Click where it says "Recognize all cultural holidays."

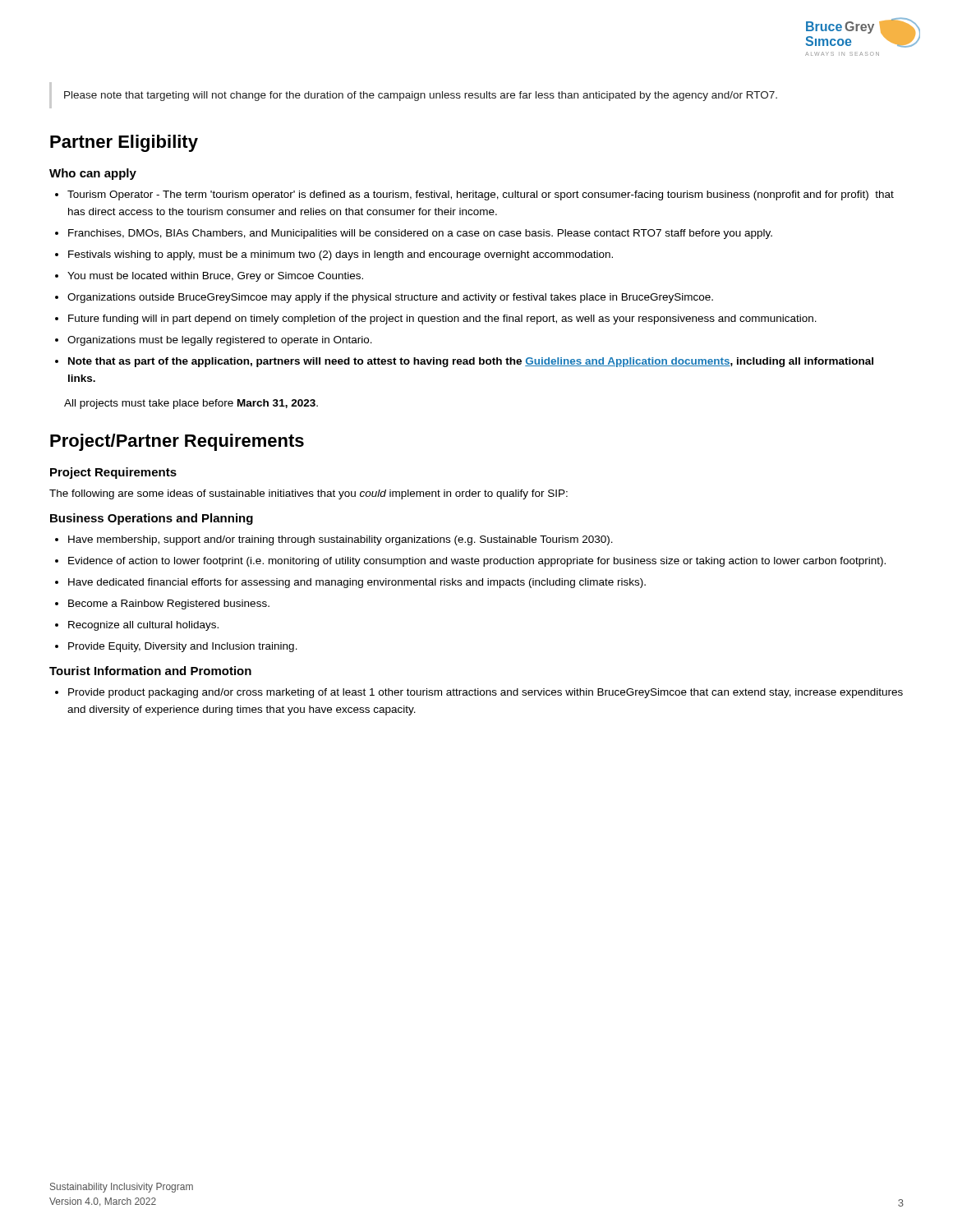144,625
